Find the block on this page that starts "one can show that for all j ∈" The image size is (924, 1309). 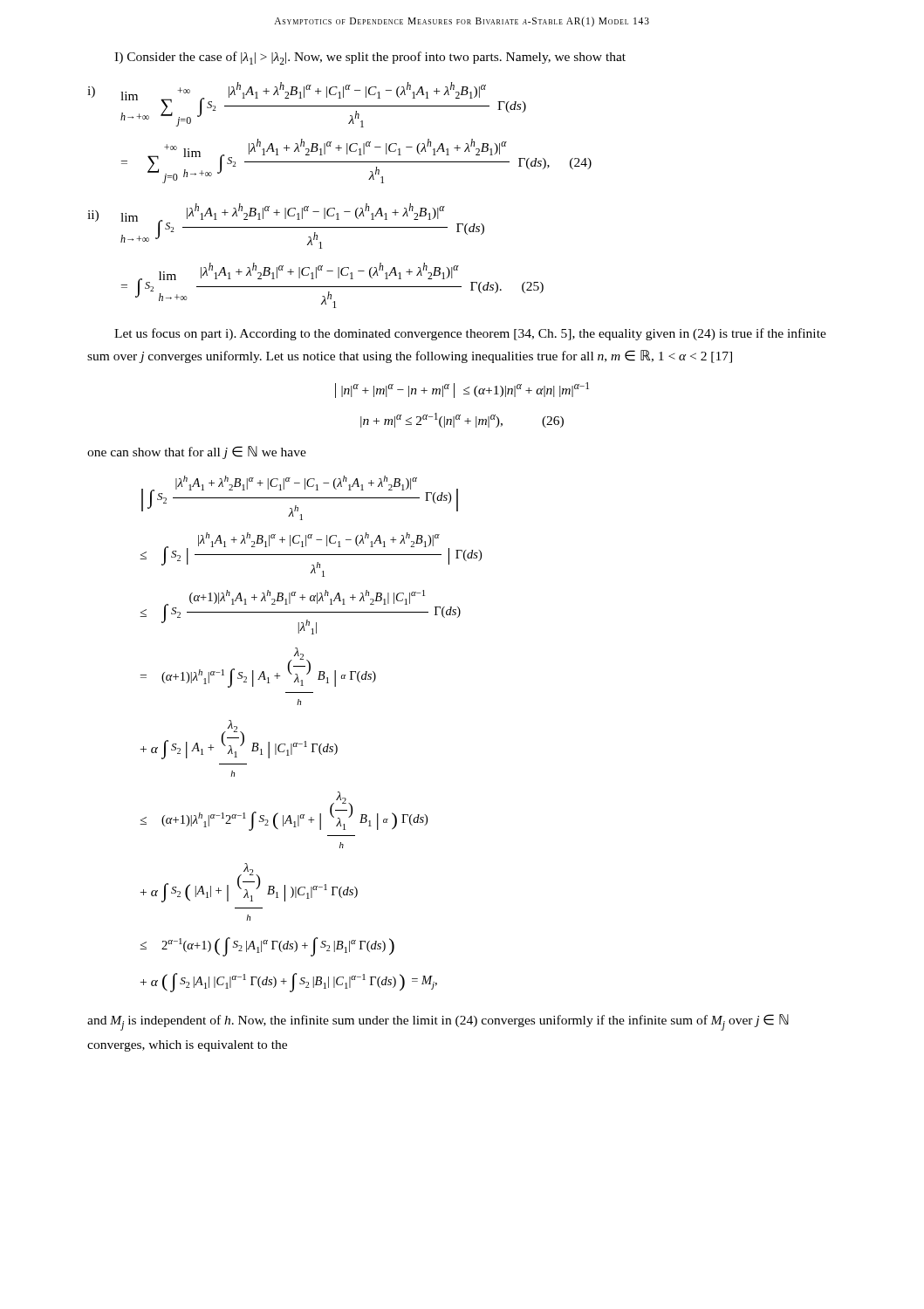[197, 452]
